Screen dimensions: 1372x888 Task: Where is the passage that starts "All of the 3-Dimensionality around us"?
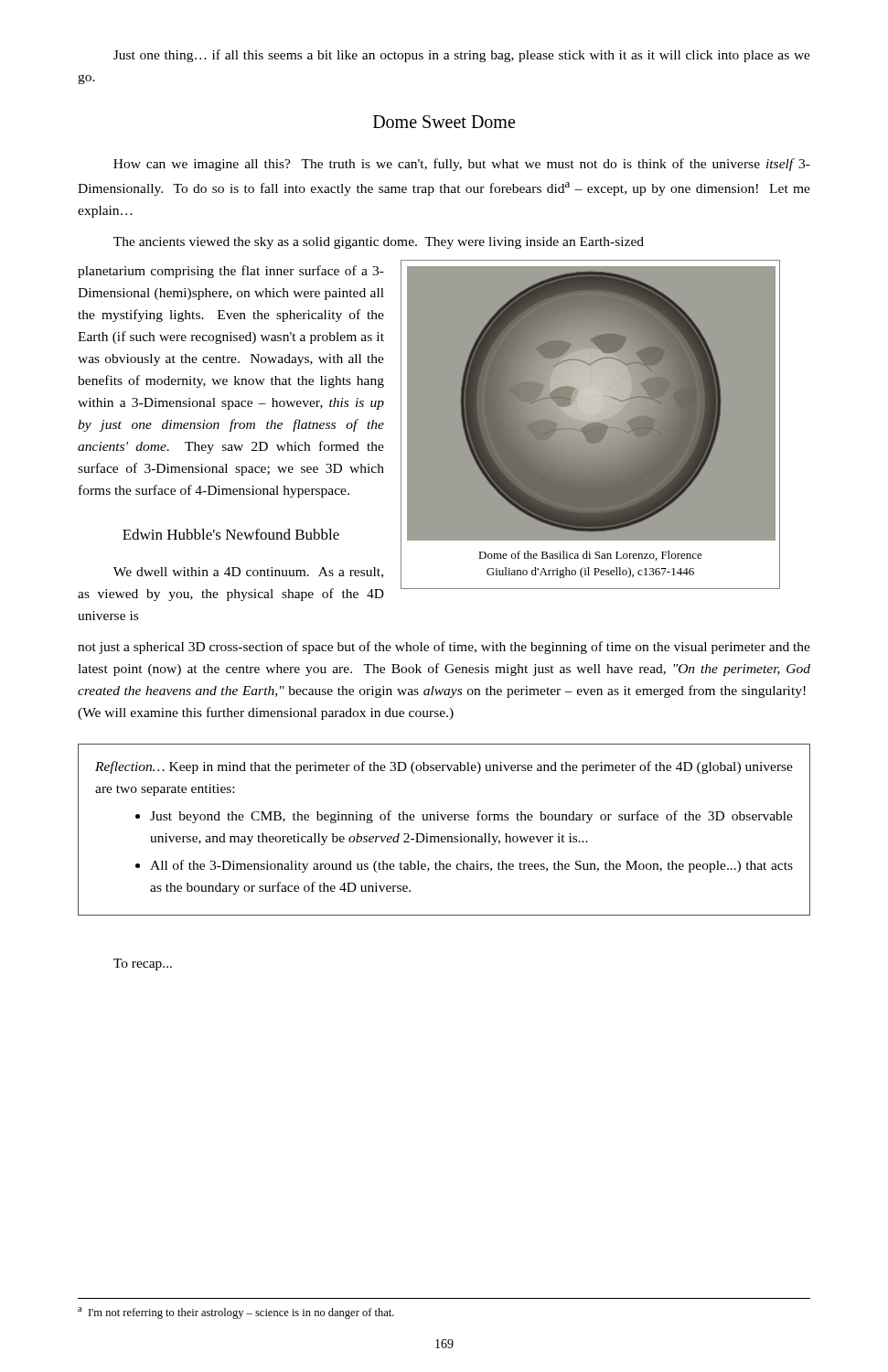coord(471,876)
